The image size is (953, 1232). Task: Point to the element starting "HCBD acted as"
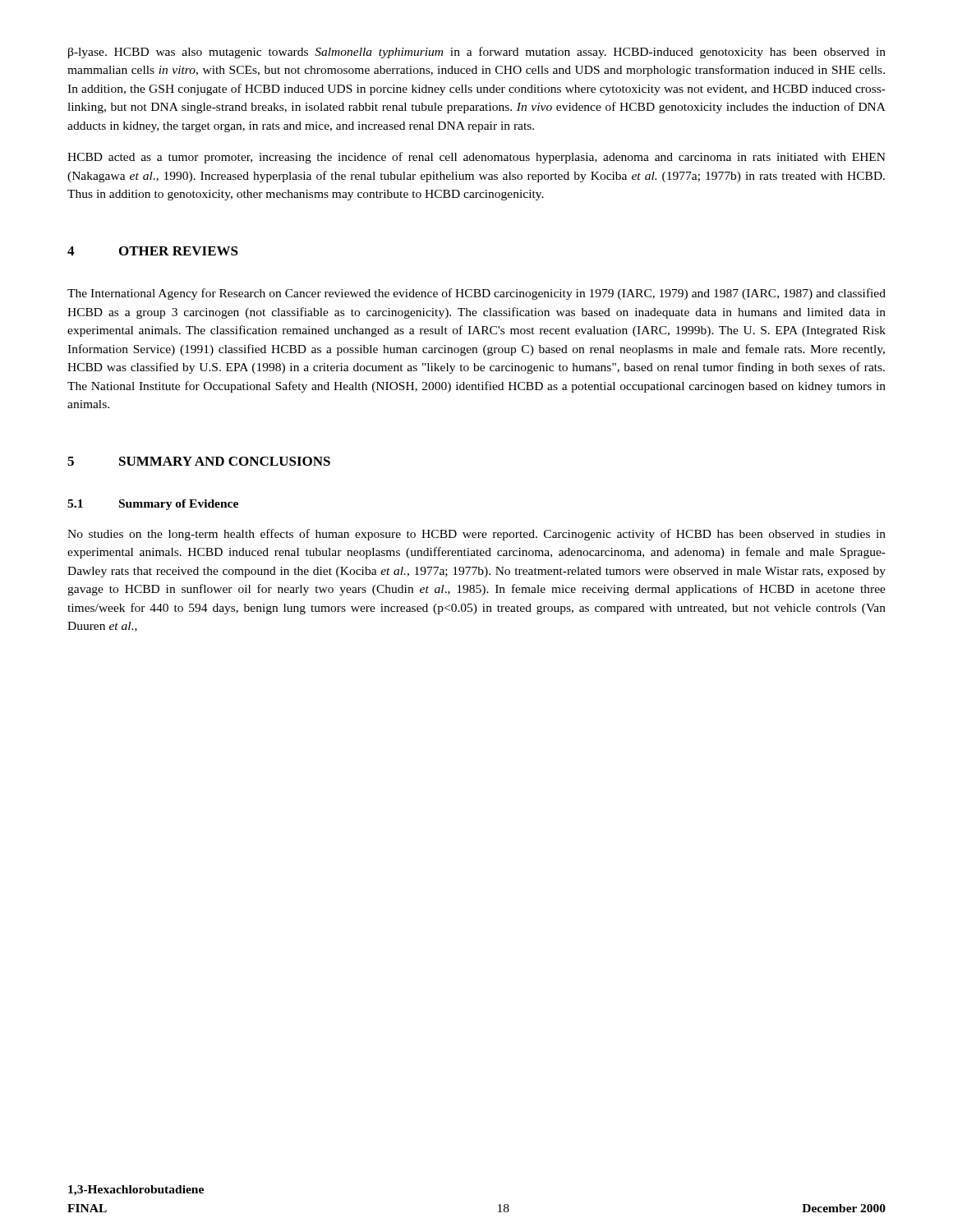[x=476, y=176]
